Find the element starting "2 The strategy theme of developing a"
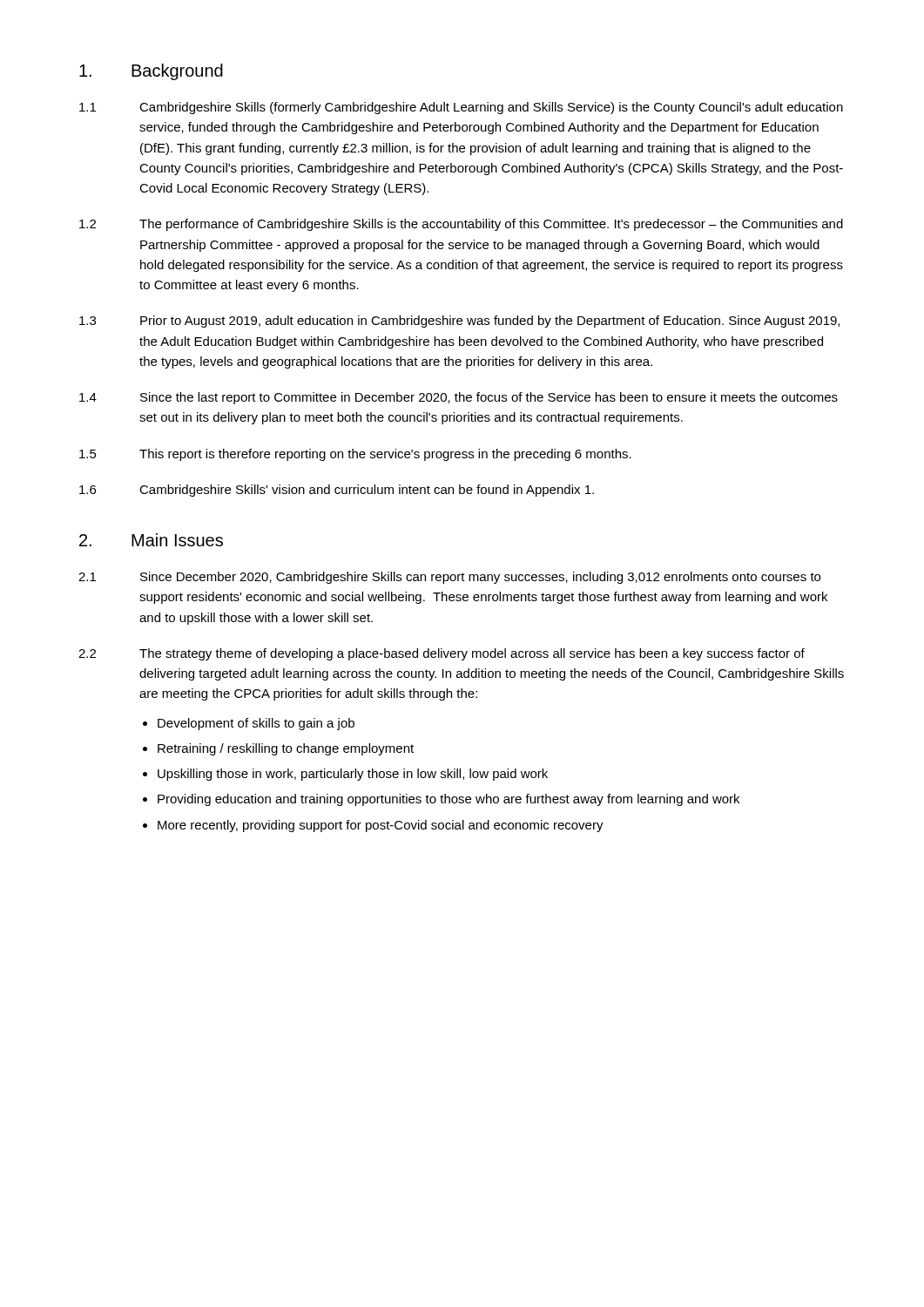This screenshot has width=924, height=1307. (x=442, y=654)
